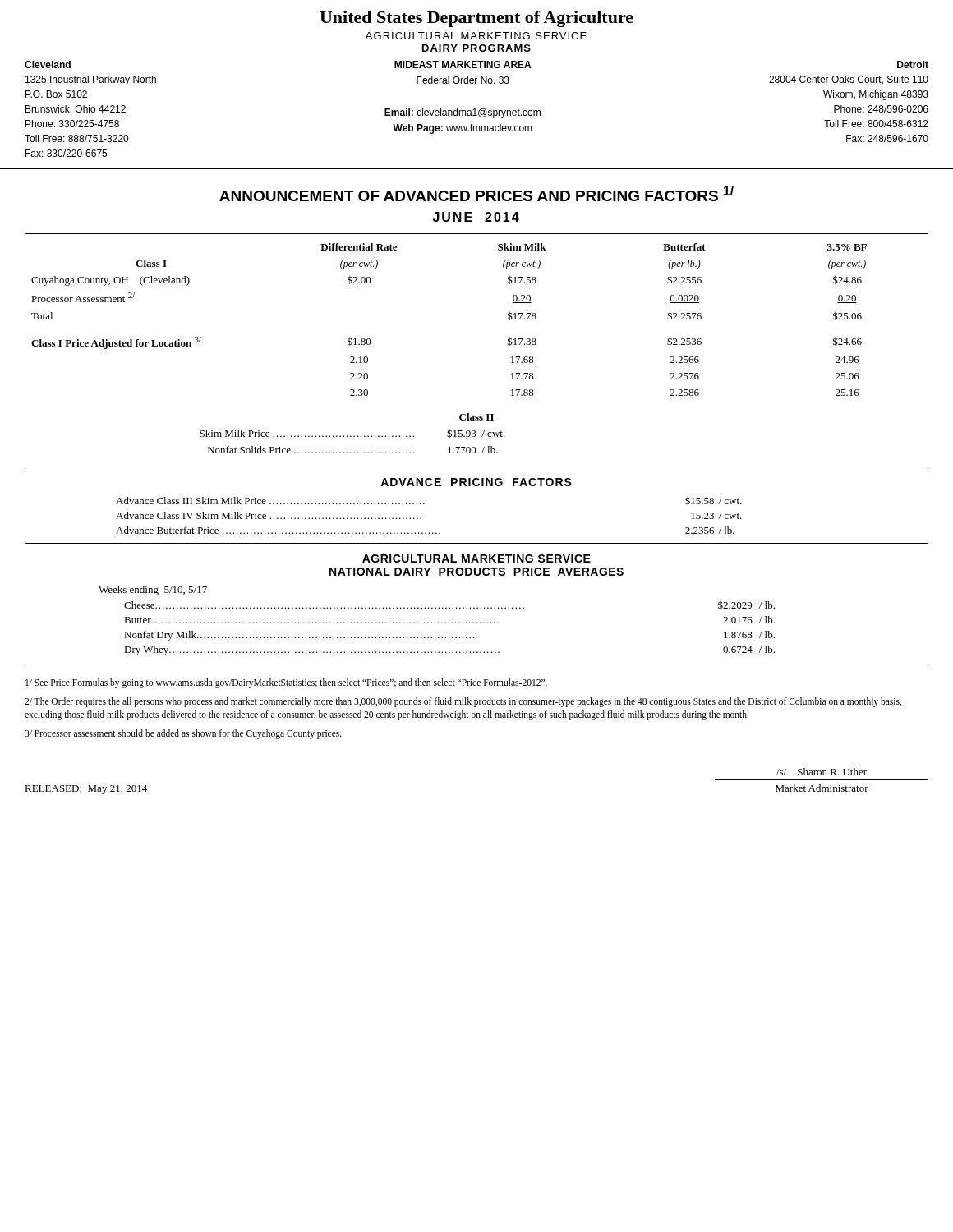
Task: Click on the footnote that reads "2/ The Order requires the"
Action: [x=463, y=708]
